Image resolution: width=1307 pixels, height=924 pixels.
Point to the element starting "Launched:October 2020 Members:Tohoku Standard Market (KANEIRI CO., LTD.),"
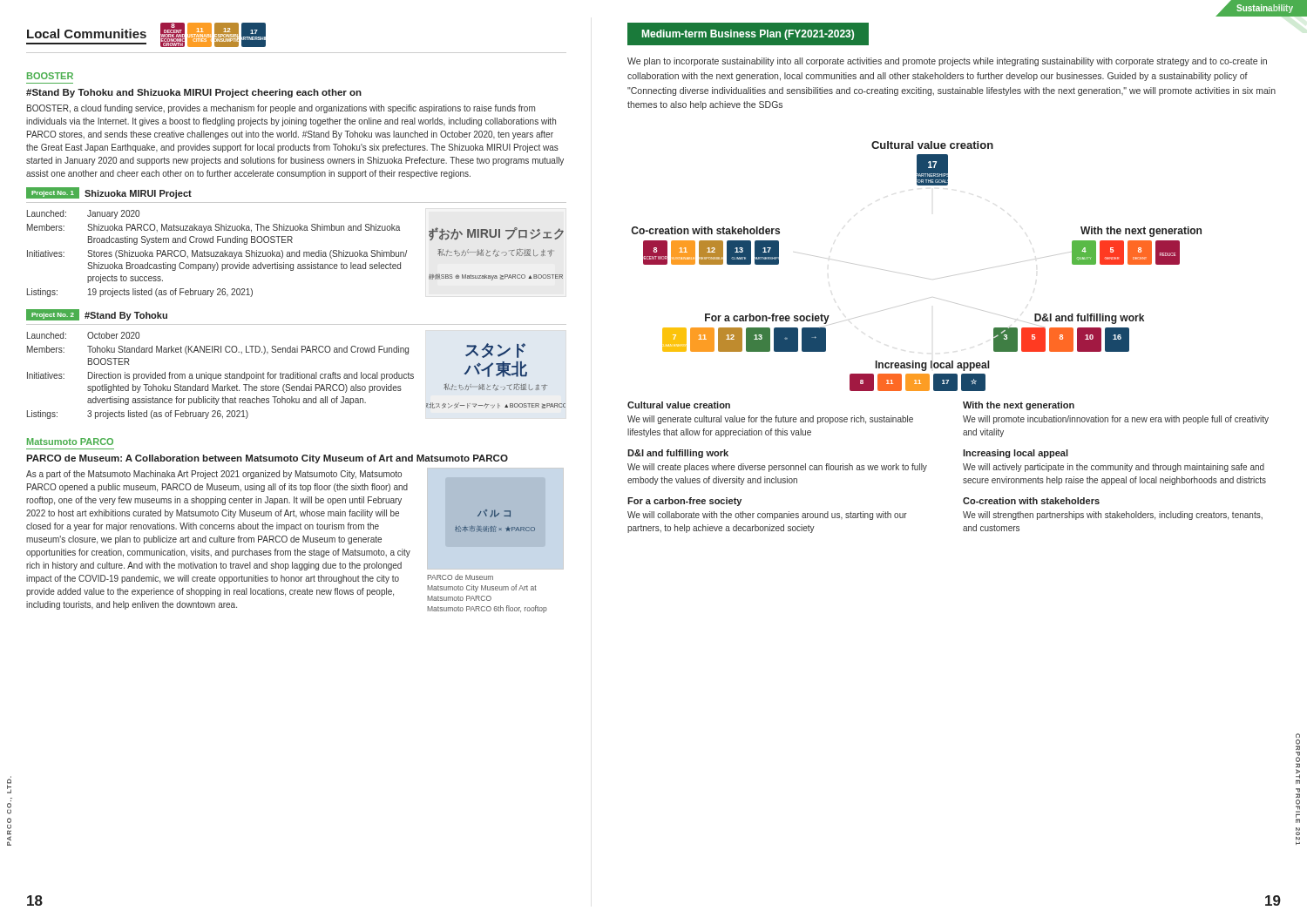pyautogui.click(x=220, y=375)
